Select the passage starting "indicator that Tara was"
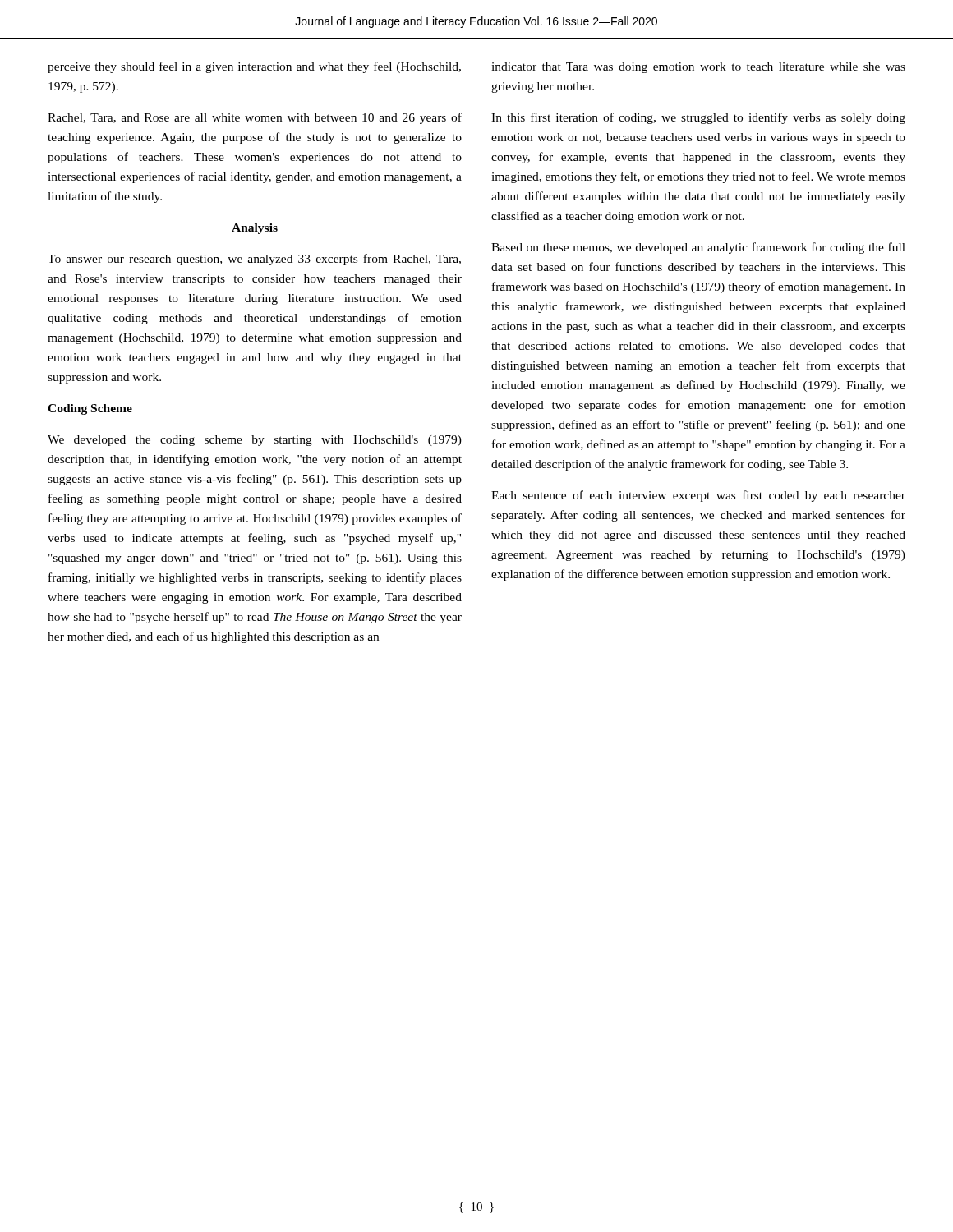The width and height of the screenshot is (953, 1232). click(698, 76)
